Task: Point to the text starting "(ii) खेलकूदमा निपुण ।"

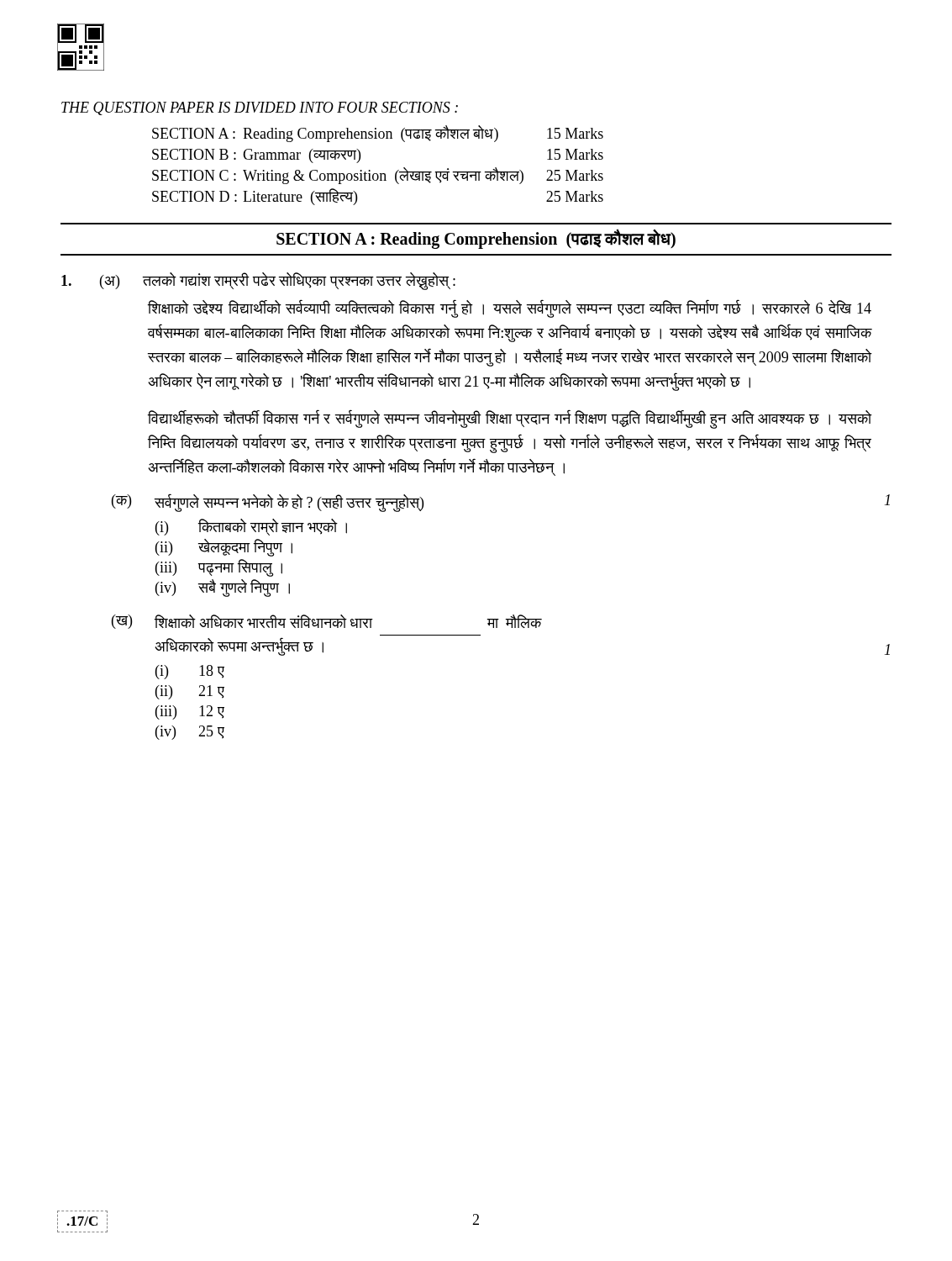Action: click(x=224, y=548)
